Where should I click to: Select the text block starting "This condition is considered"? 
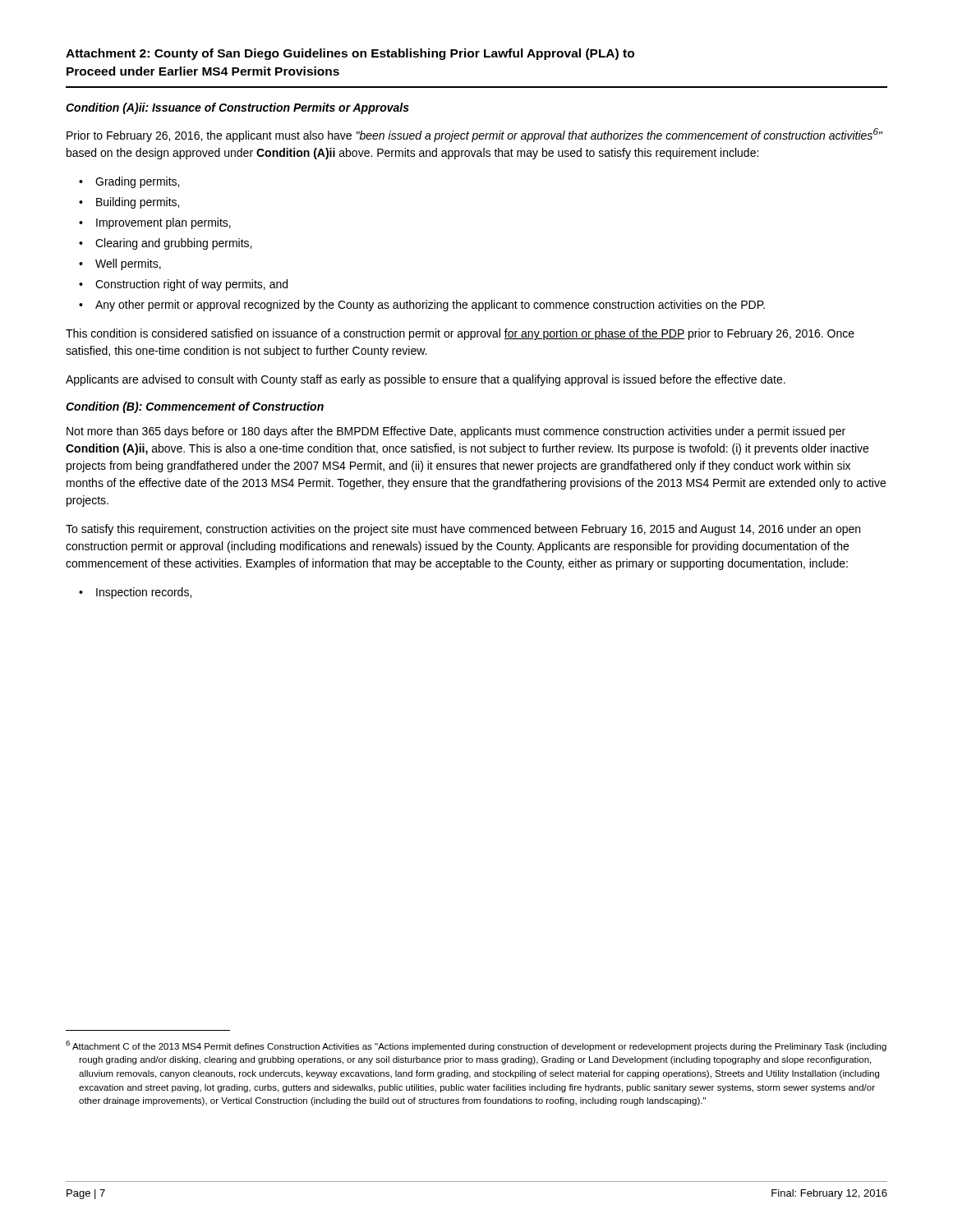[460, 342]
